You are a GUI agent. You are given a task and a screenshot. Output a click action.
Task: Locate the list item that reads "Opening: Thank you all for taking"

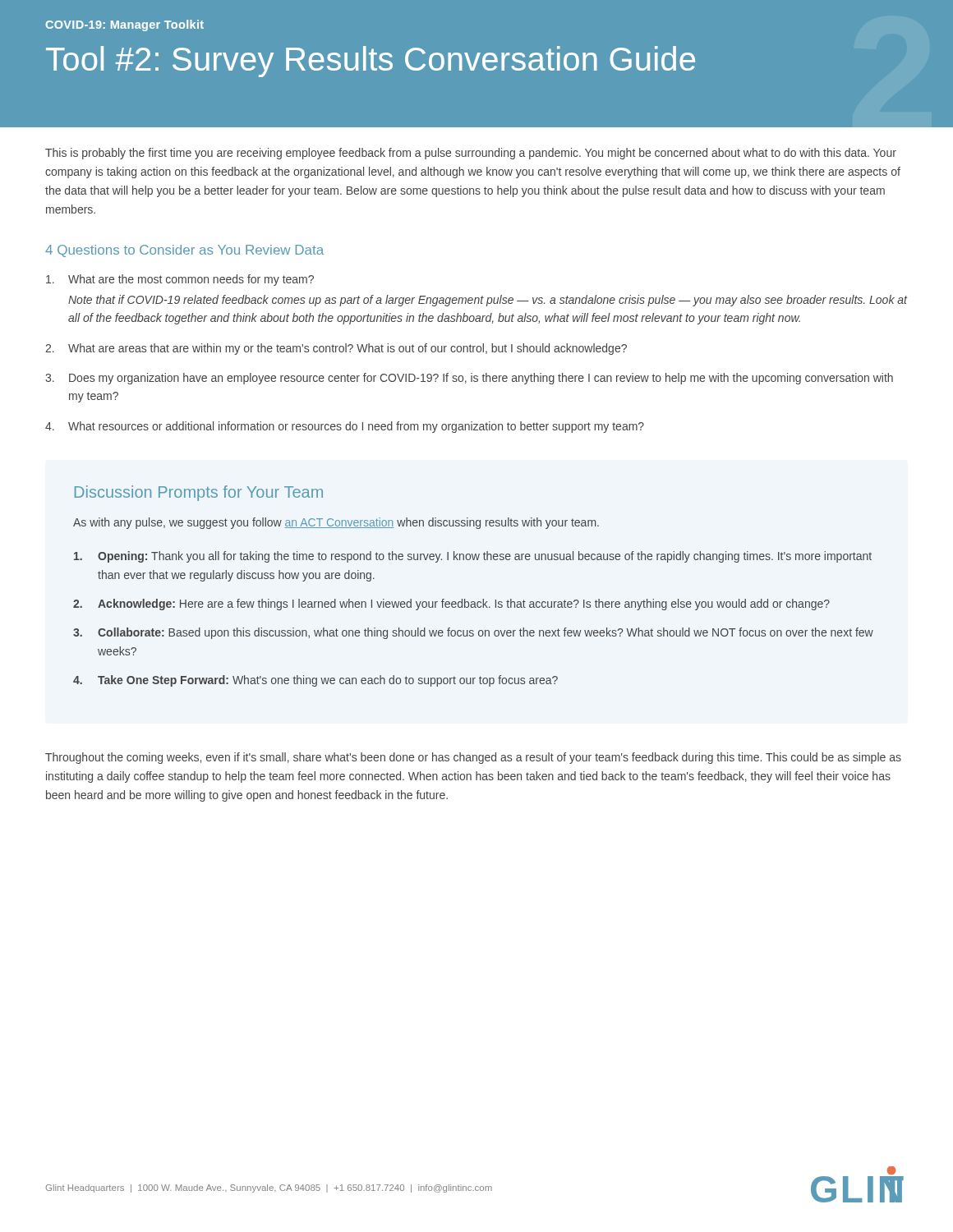[x=476, y=566]
